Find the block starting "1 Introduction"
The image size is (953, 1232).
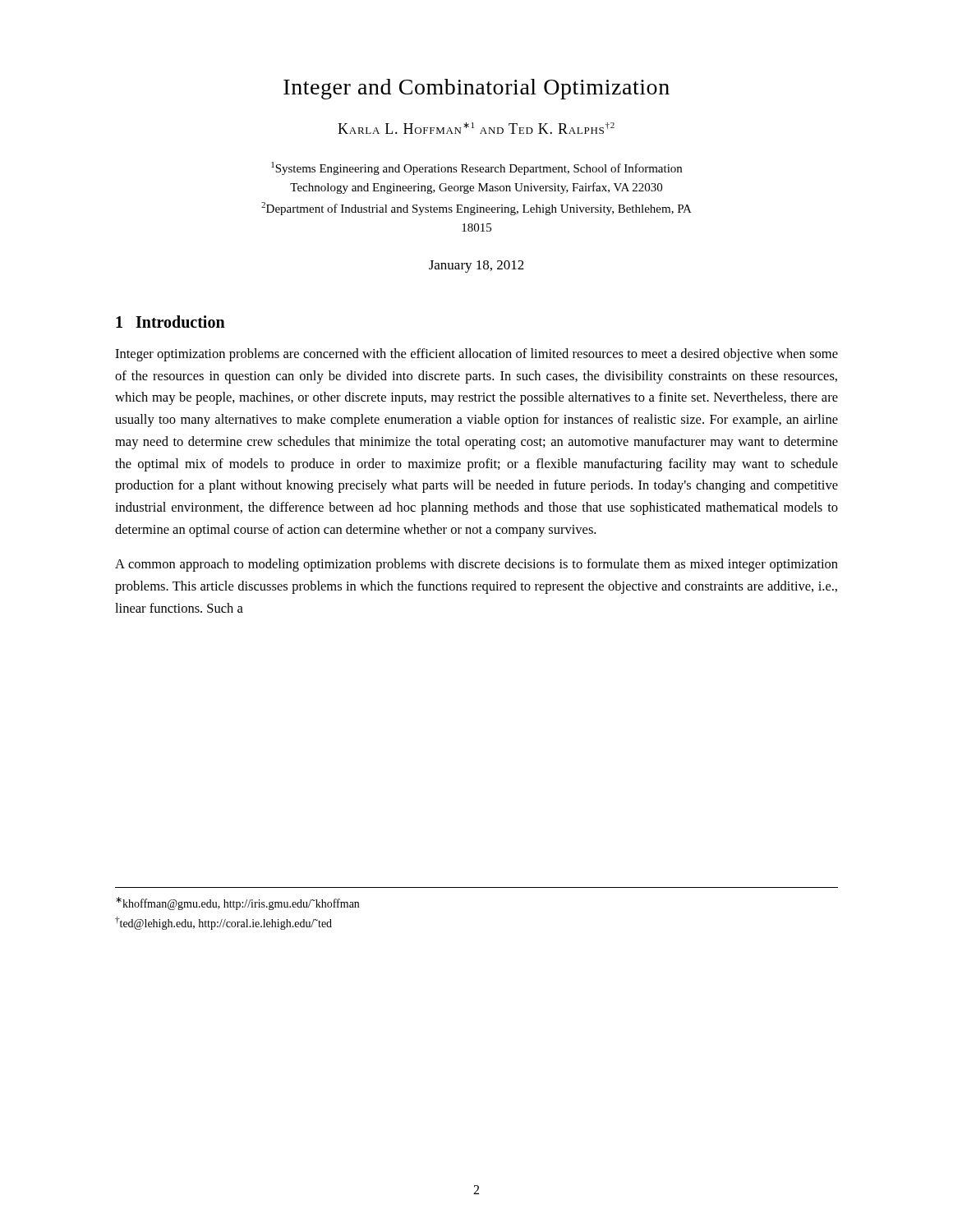170,322
